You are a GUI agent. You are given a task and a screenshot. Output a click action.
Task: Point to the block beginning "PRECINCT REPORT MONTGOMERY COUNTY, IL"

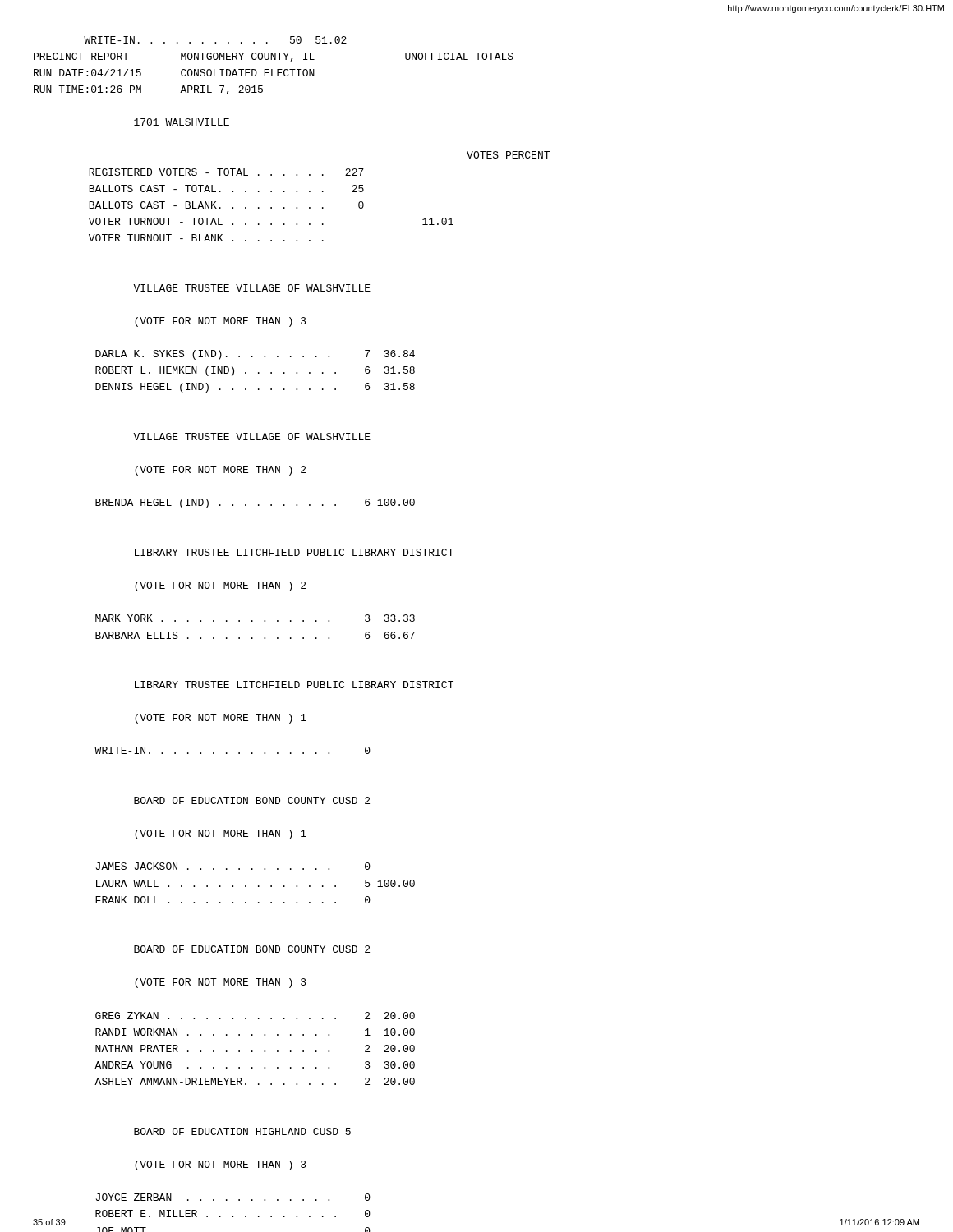[273, 74]
